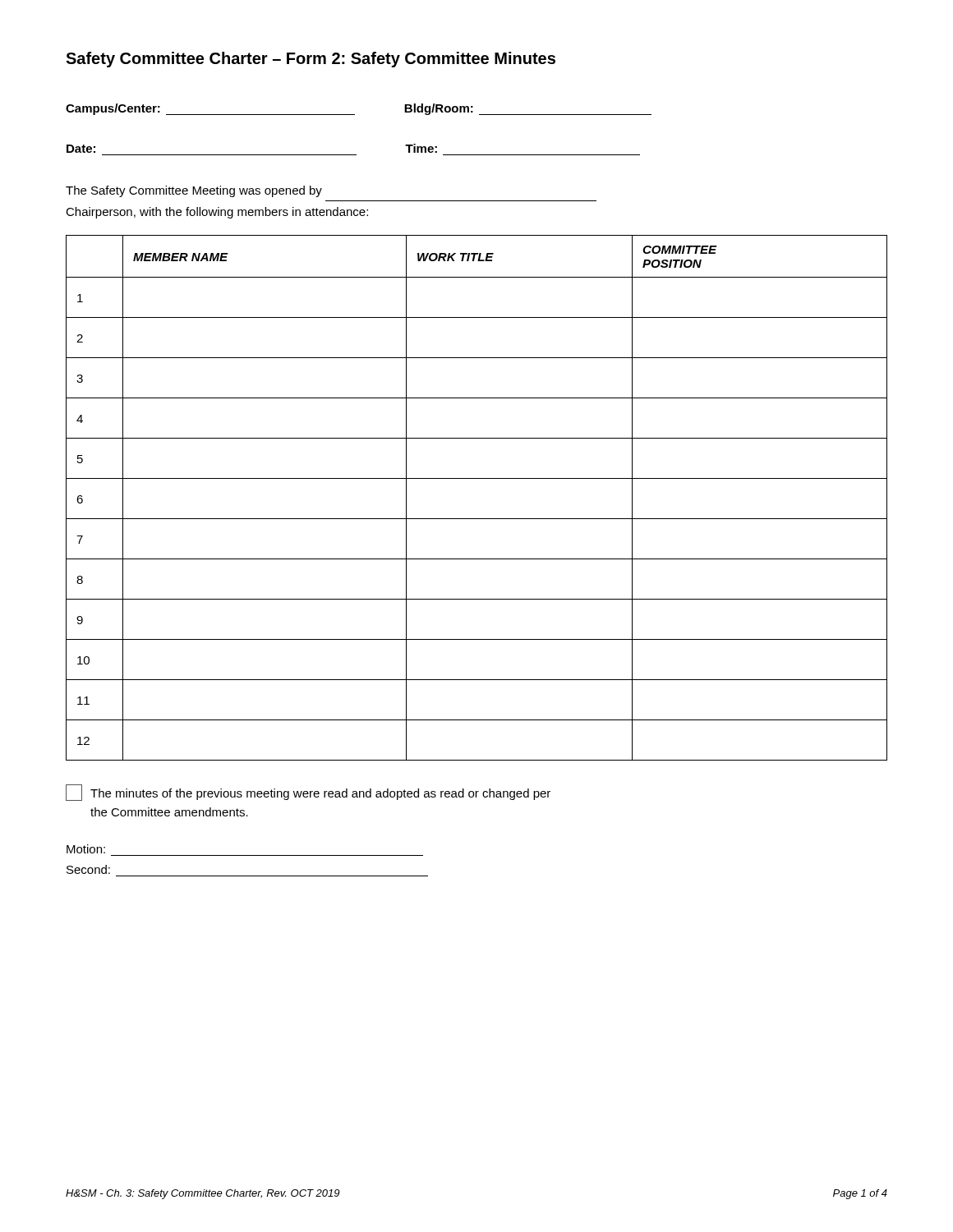Find the passage starting "The minutes of the previous meeting were"
The width and height of the screenshot is (953, 1232).
click(308, 803)
